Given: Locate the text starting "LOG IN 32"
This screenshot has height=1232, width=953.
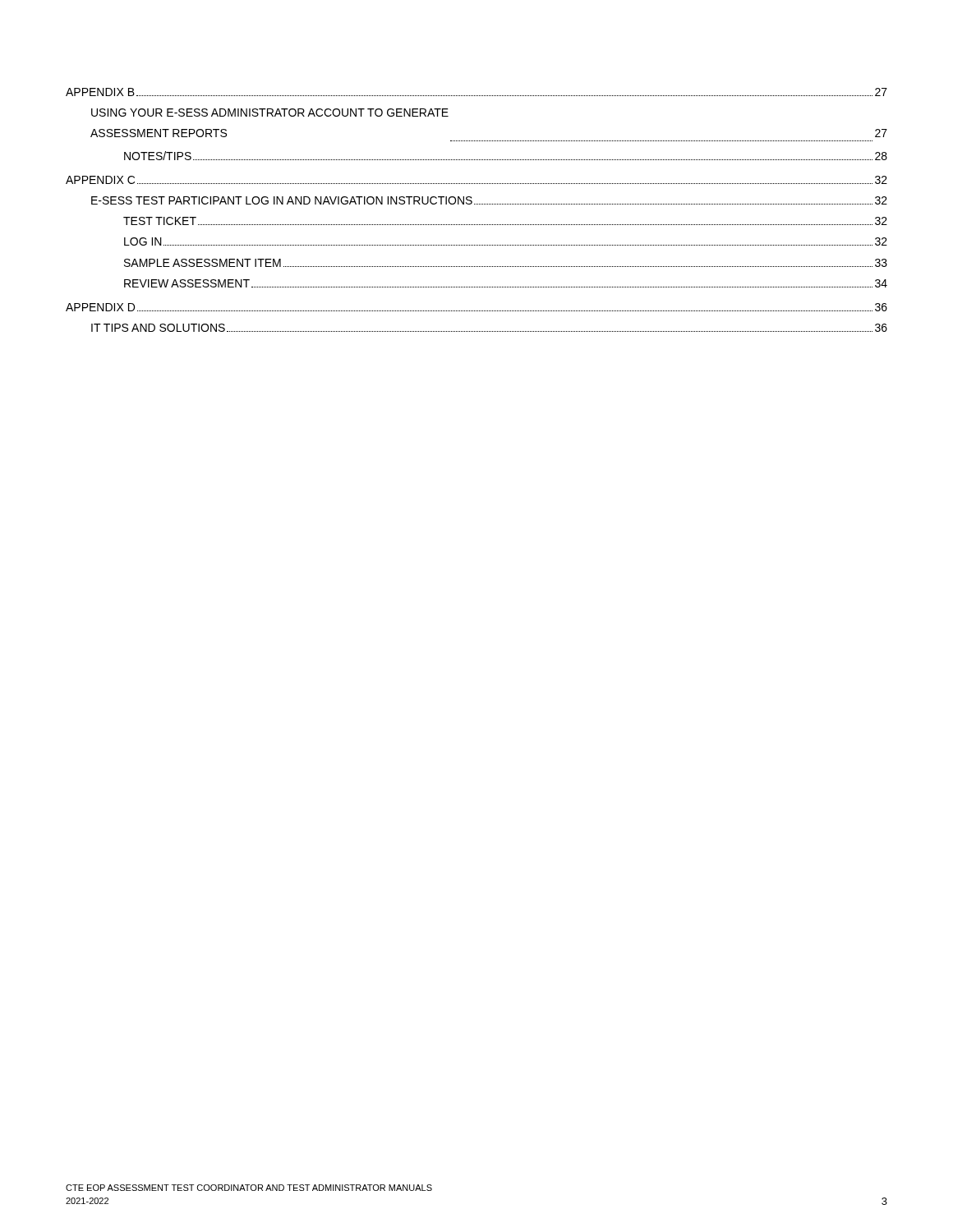Looking at the screenshot, I should click(505, 242).
